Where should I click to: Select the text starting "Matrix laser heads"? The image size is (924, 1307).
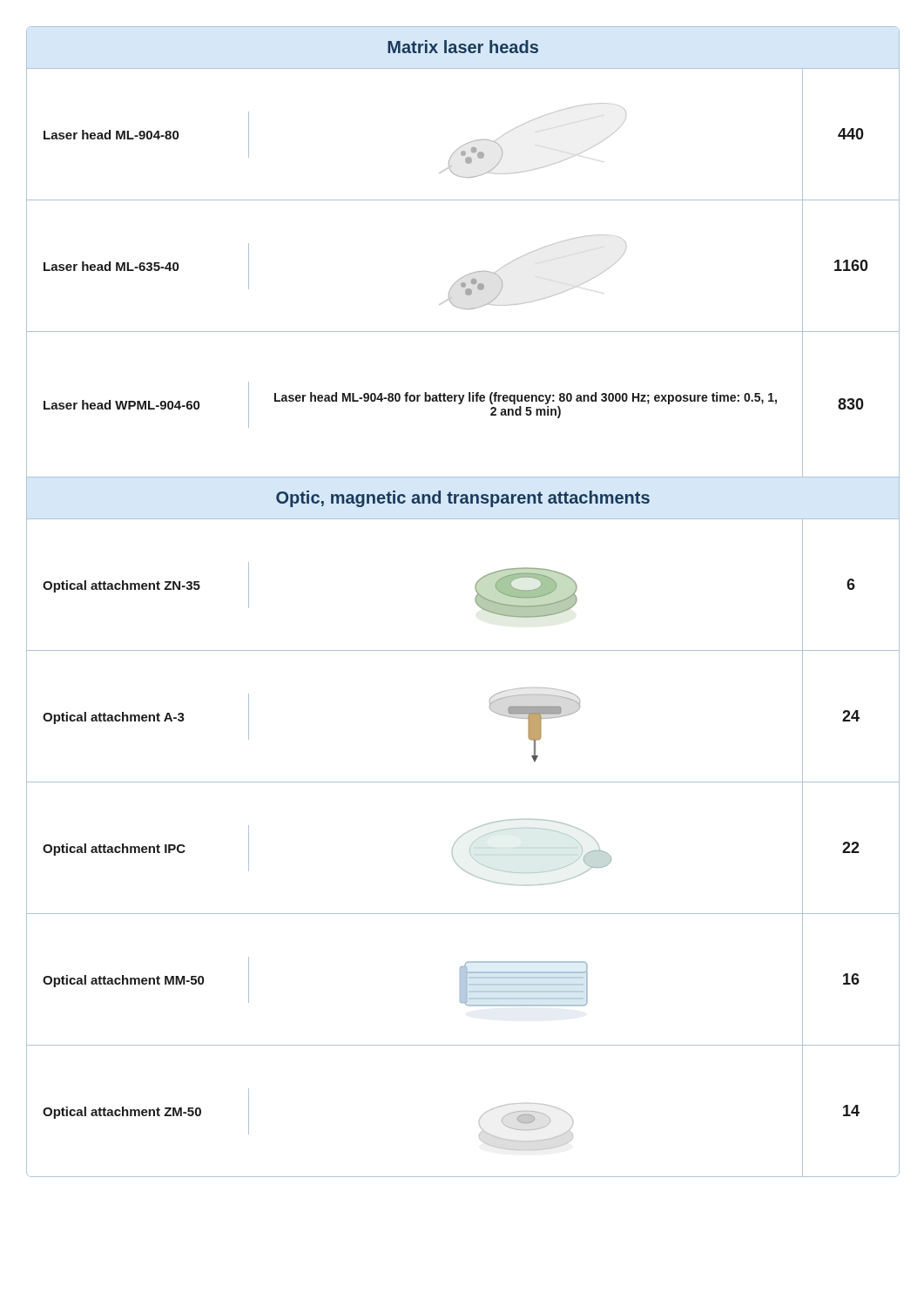point(463,47)
